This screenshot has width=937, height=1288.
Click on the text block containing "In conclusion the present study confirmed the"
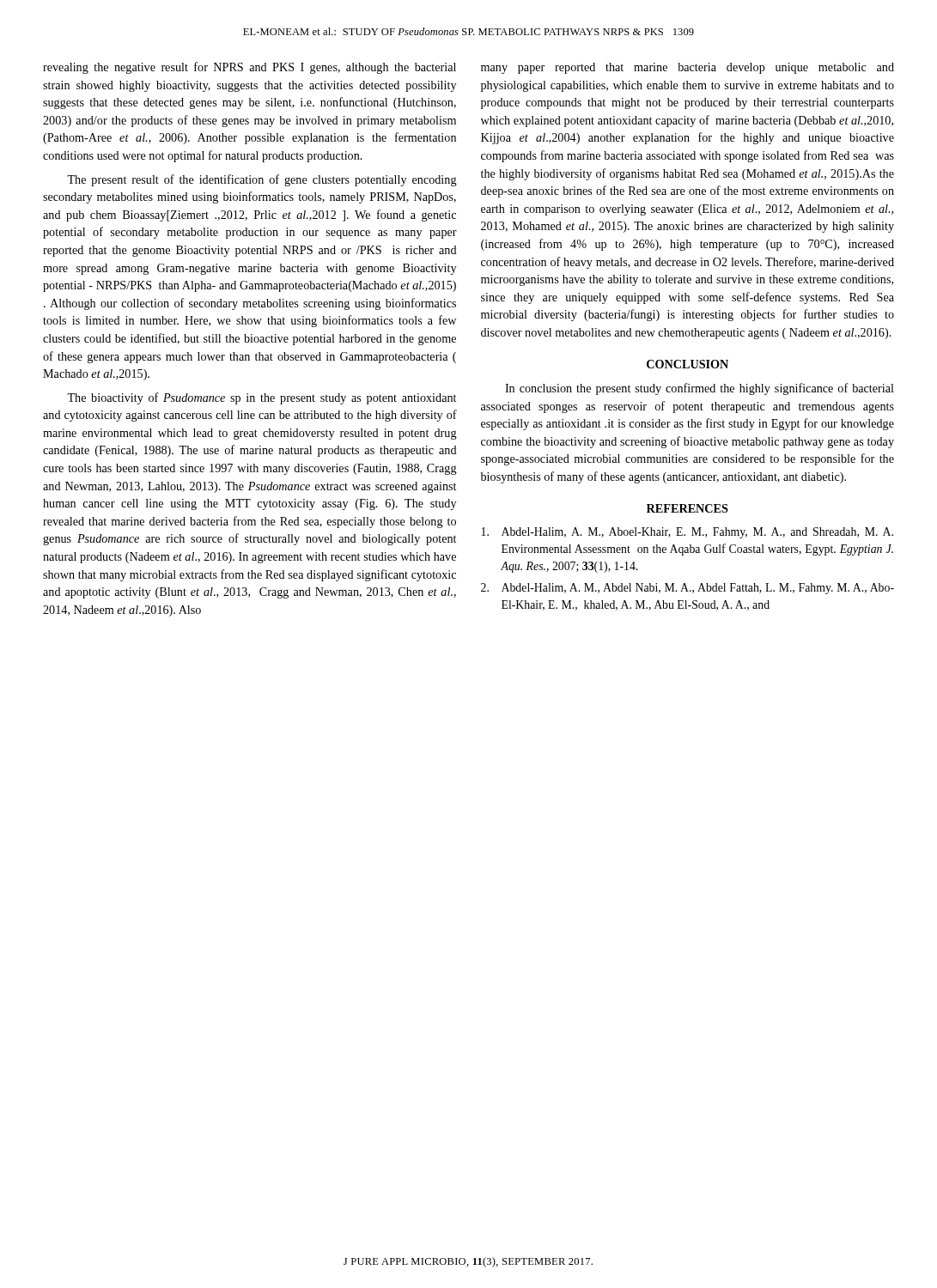coord(687,433)
